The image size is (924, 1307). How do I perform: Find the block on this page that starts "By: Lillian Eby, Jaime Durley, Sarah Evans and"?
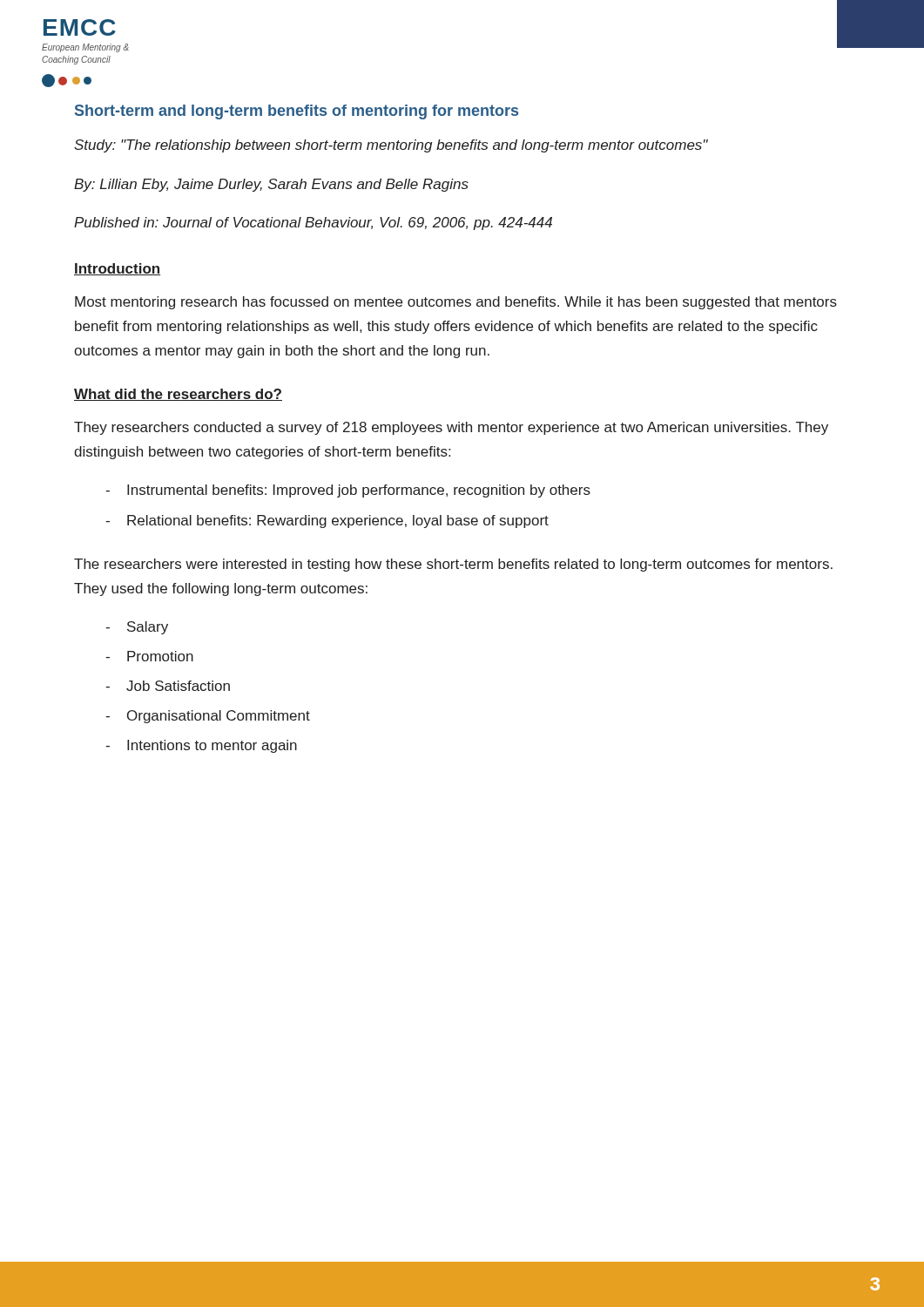point(271,184)
